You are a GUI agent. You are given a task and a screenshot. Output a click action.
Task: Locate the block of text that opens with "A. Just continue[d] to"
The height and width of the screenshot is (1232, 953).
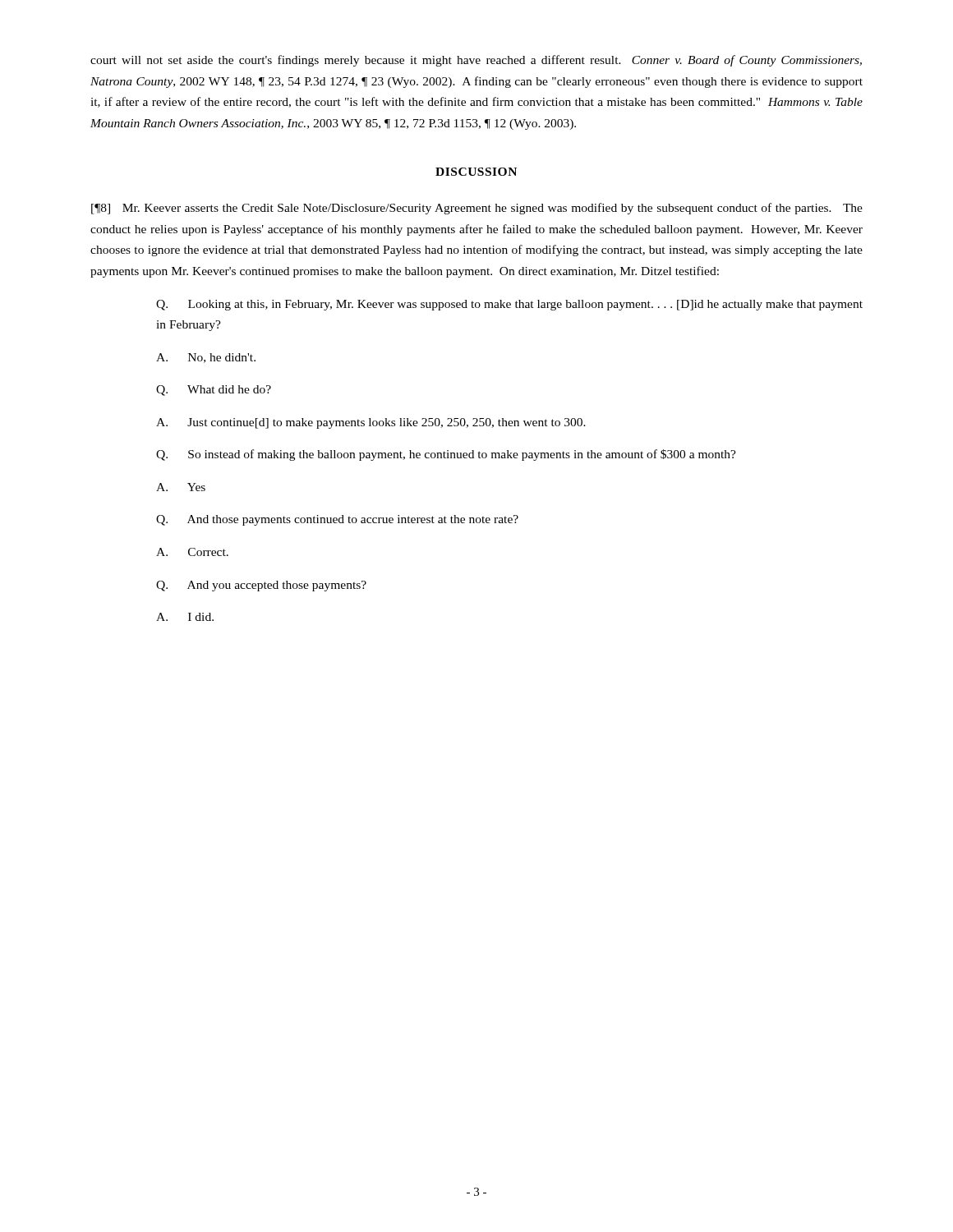tap(371, 422)
